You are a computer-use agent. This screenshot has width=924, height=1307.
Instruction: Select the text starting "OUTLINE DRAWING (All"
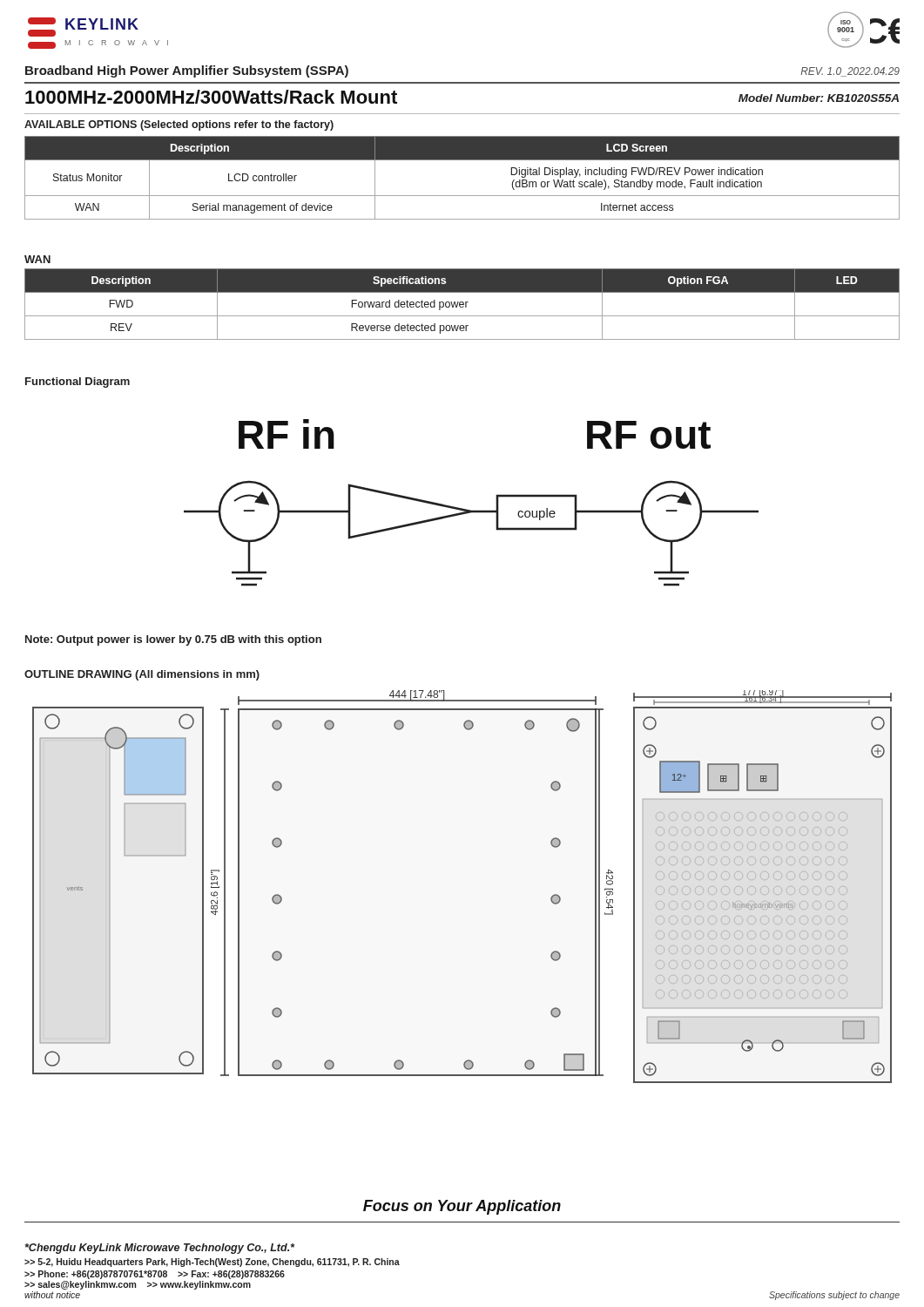coord(142,674)
